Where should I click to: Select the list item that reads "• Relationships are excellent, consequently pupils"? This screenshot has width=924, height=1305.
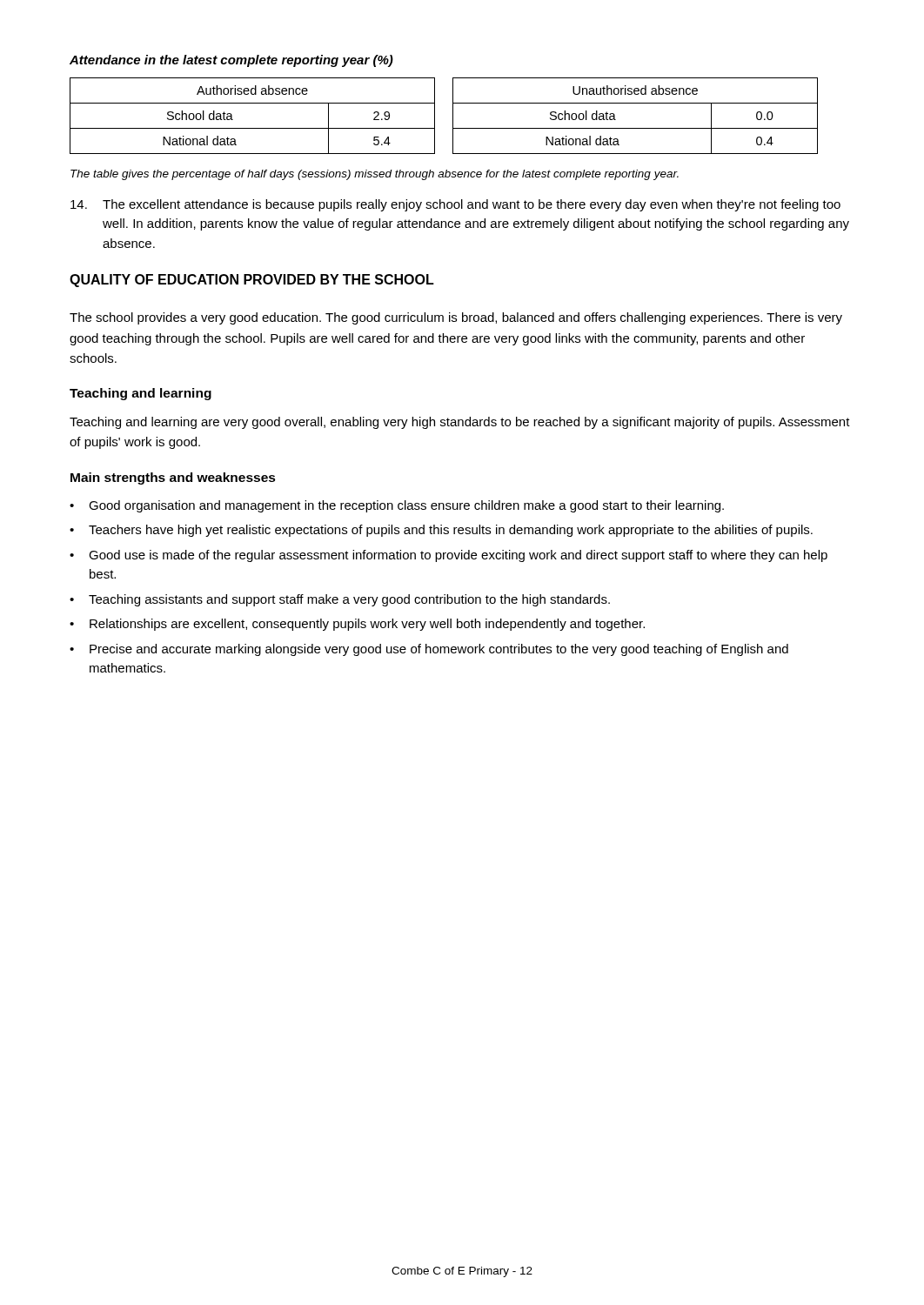point(462,624)
